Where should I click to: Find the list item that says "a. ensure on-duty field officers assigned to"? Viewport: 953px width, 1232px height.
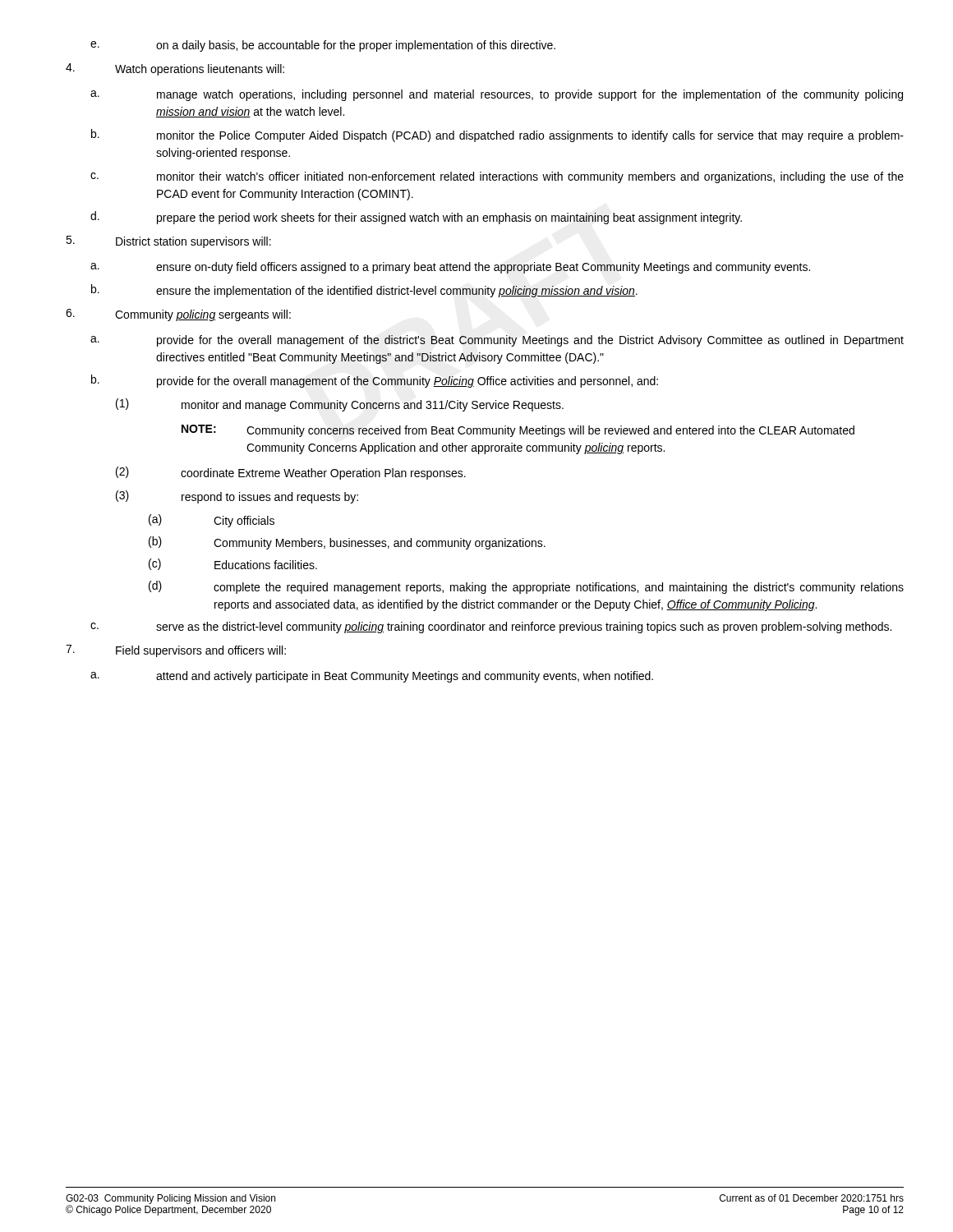(485, 267)
